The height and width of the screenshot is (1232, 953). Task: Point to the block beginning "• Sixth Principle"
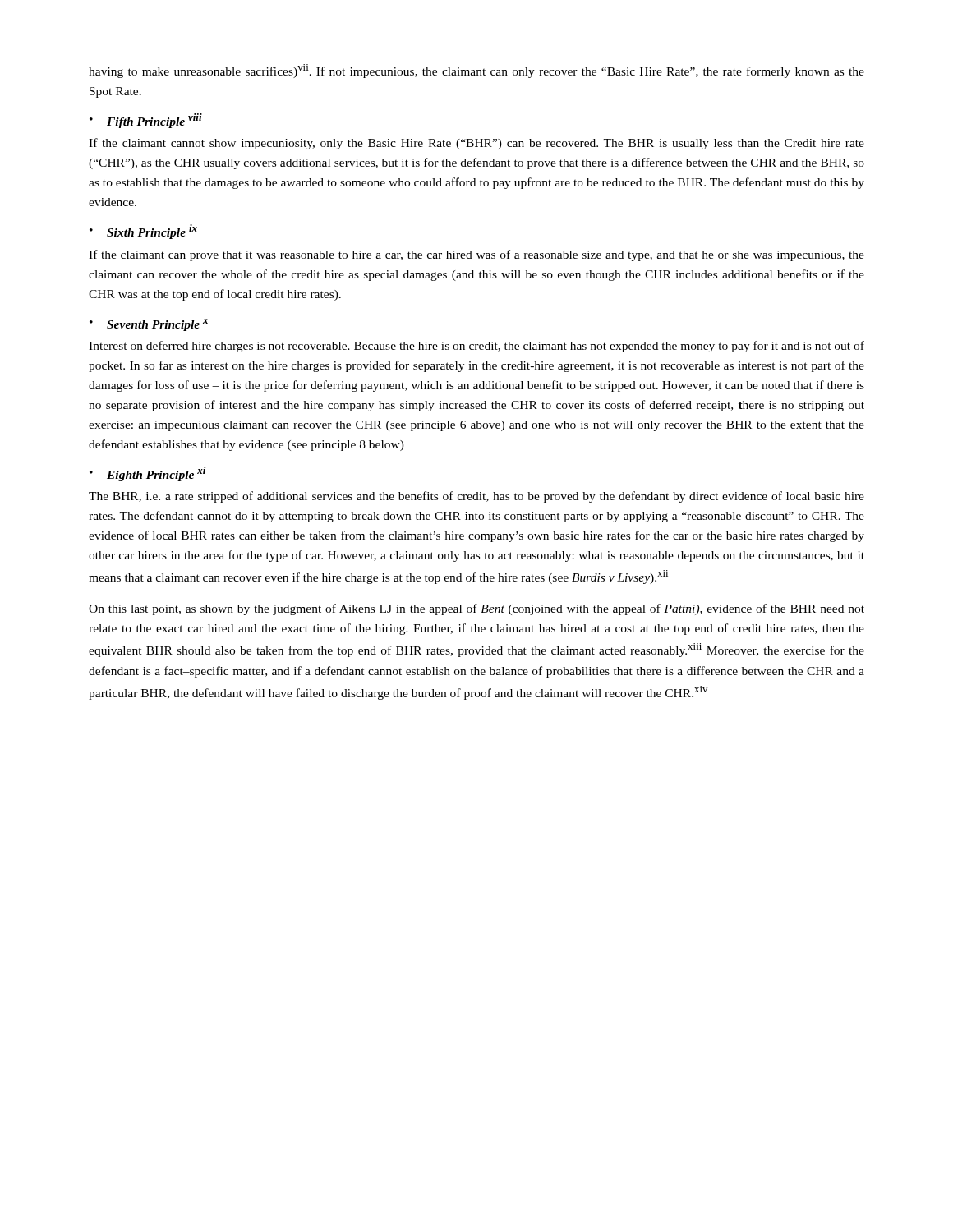click(143, 232)
